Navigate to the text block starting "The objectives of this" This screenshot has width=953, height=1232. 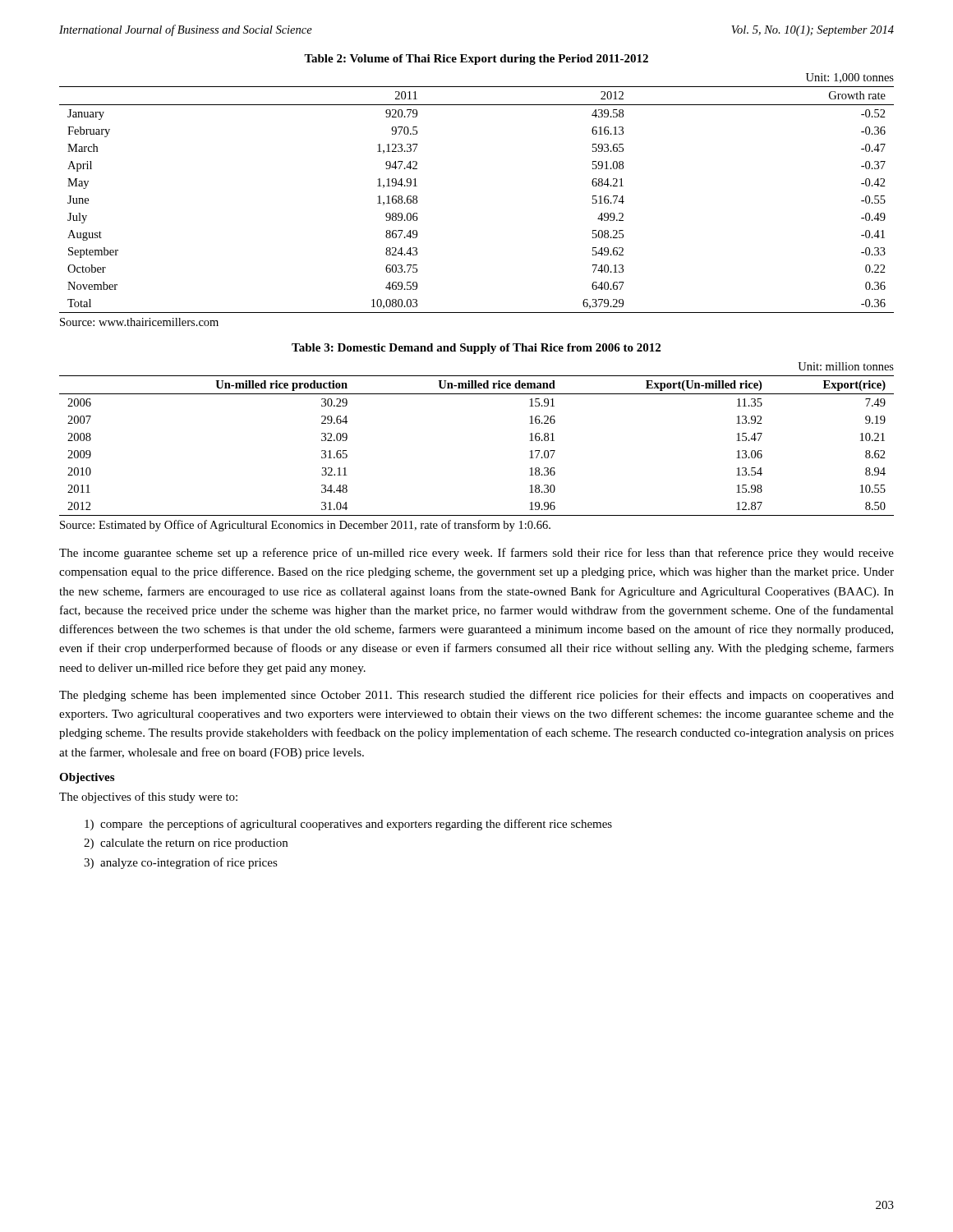(x=149, y=796)
